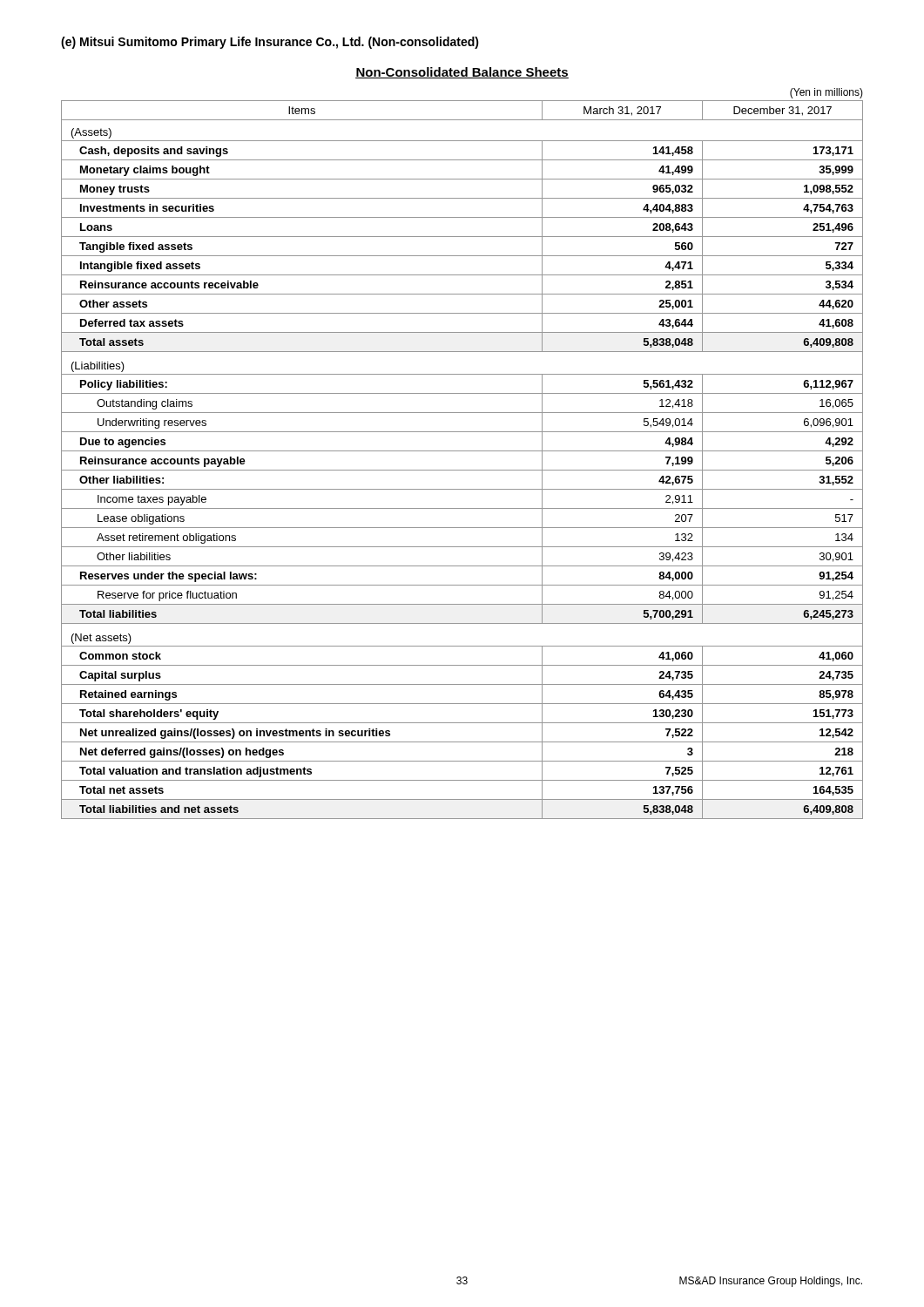Image resolution: width=924 pixels, height=1307 pixels.
Task: Locate the region starting "(Yen in millions)"
Action: point(826,92)
